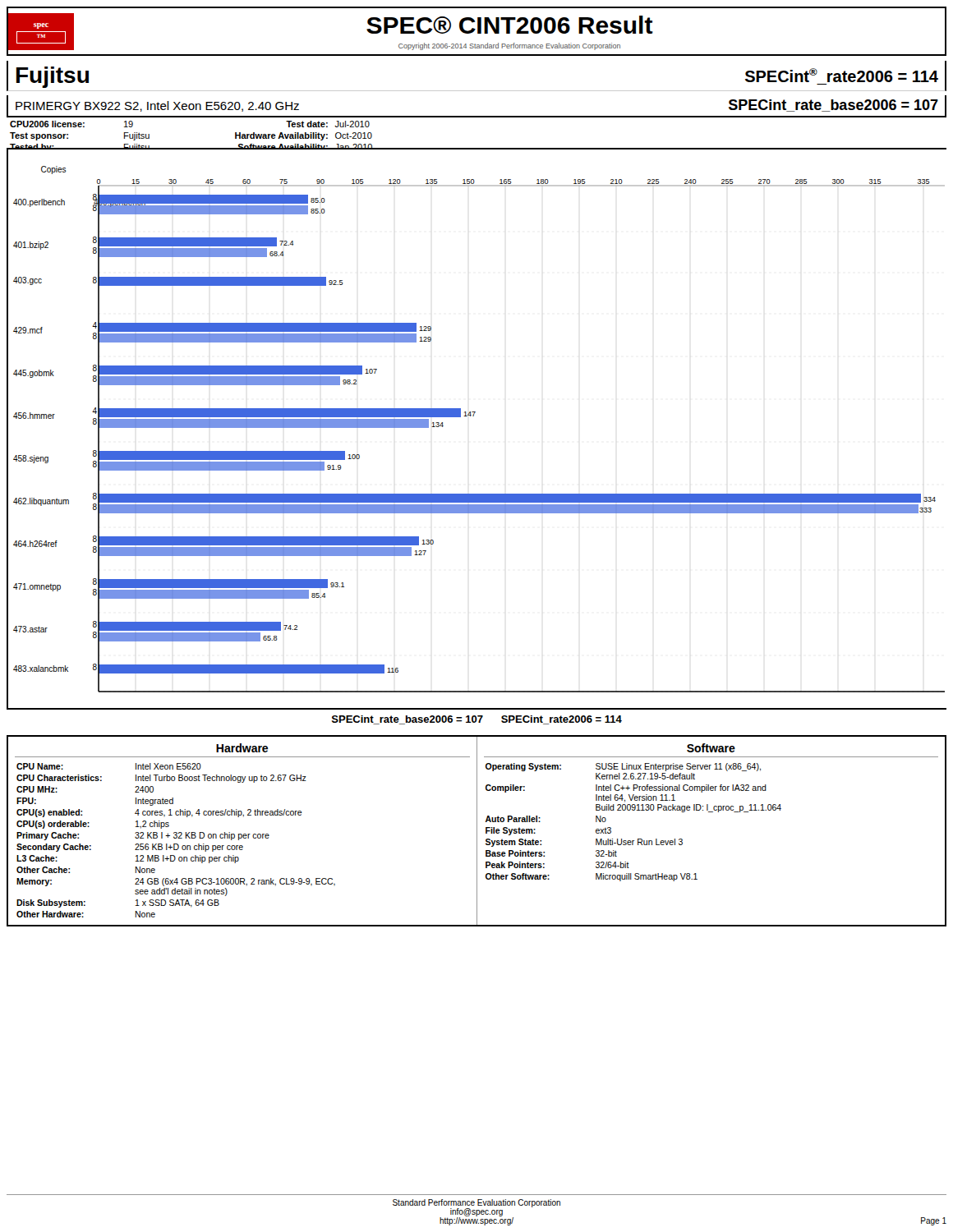Select the table that reads "CPU(s) orderable:"
Image resolution: width=953 pixels, height=1232 pixels.
point(476,831)
